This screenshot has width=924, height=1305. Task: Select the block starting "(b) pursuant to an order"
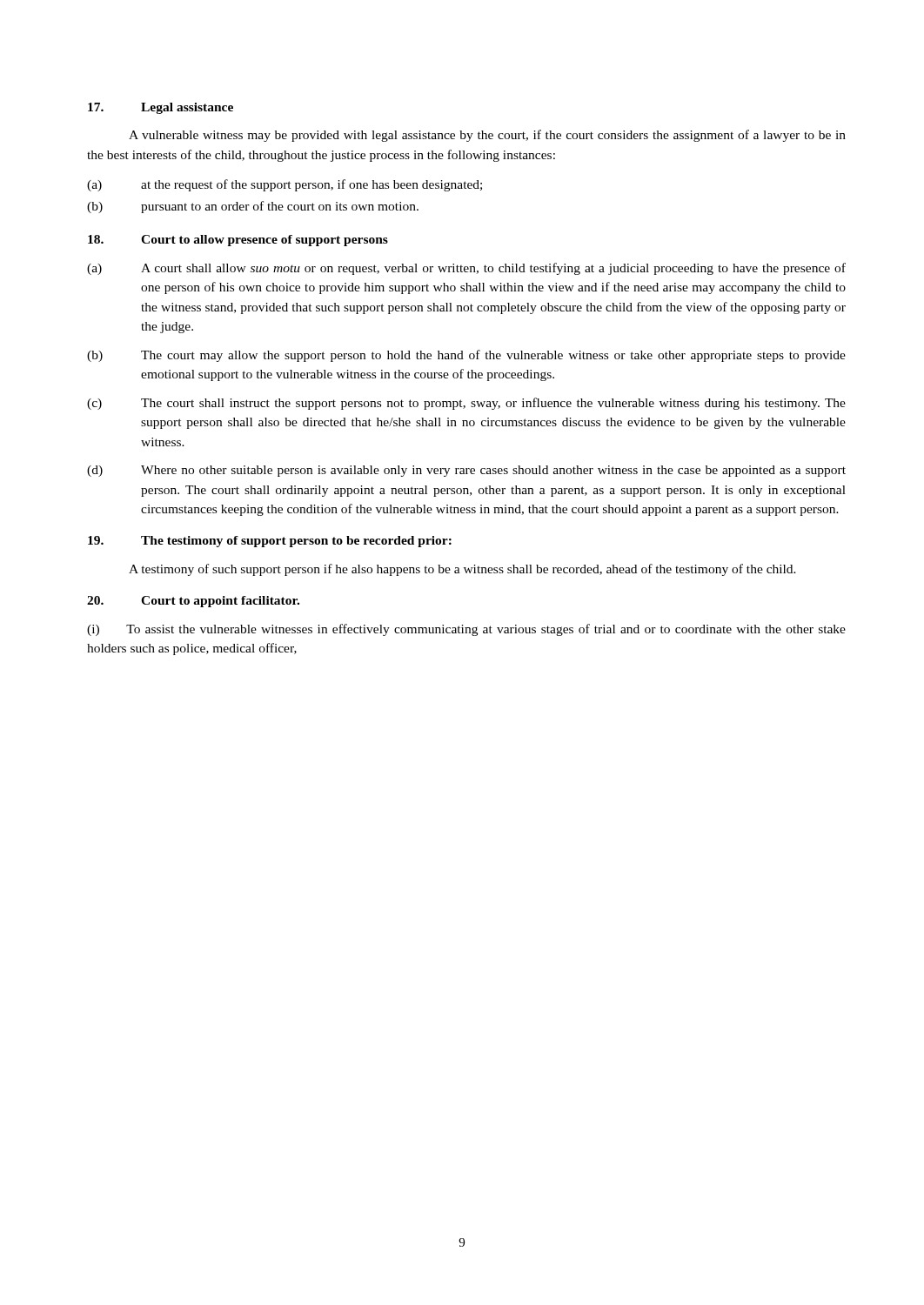click(x=253, y=207)
